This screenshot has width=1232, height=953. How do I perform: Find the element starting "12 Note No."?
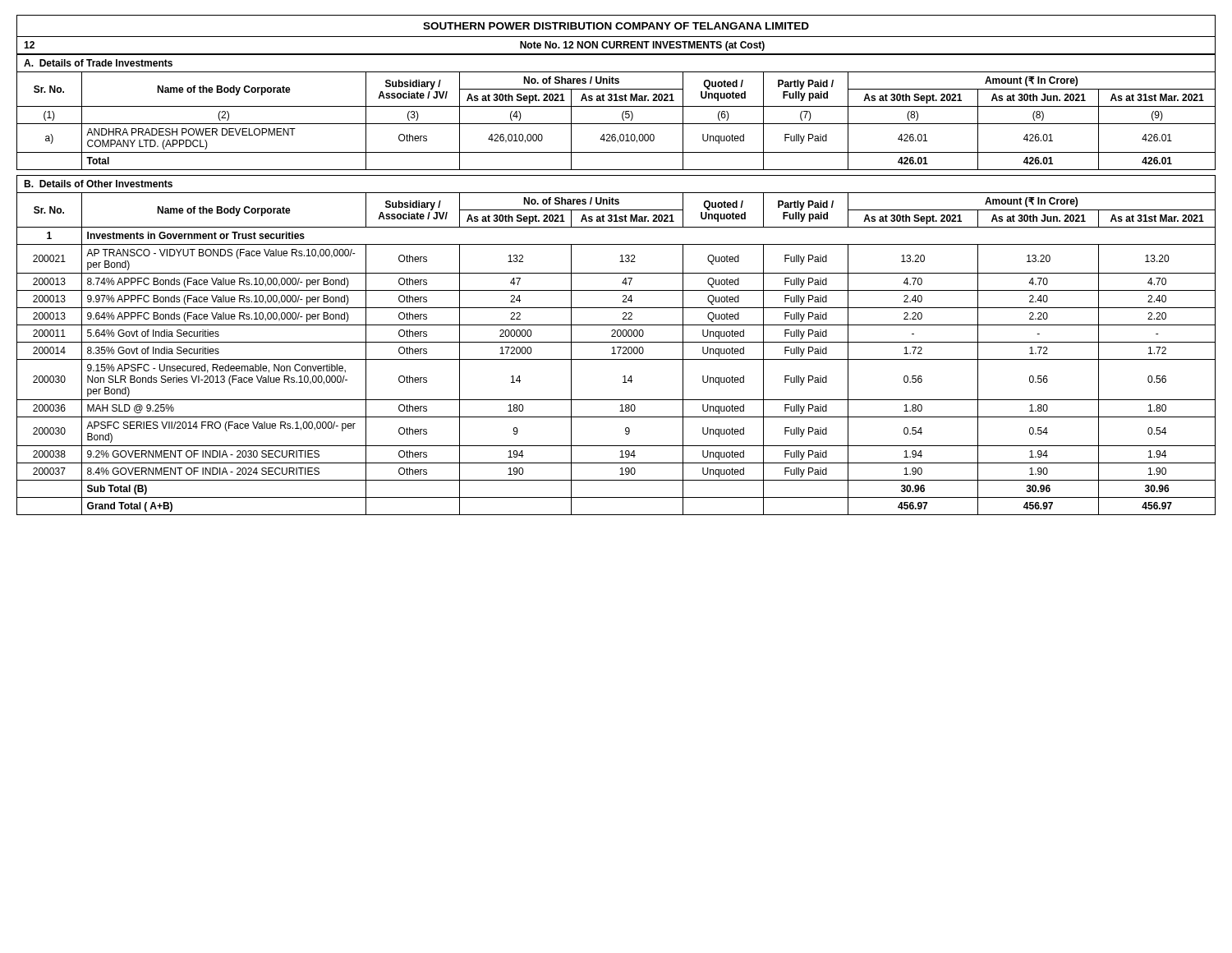pos(616,46)
